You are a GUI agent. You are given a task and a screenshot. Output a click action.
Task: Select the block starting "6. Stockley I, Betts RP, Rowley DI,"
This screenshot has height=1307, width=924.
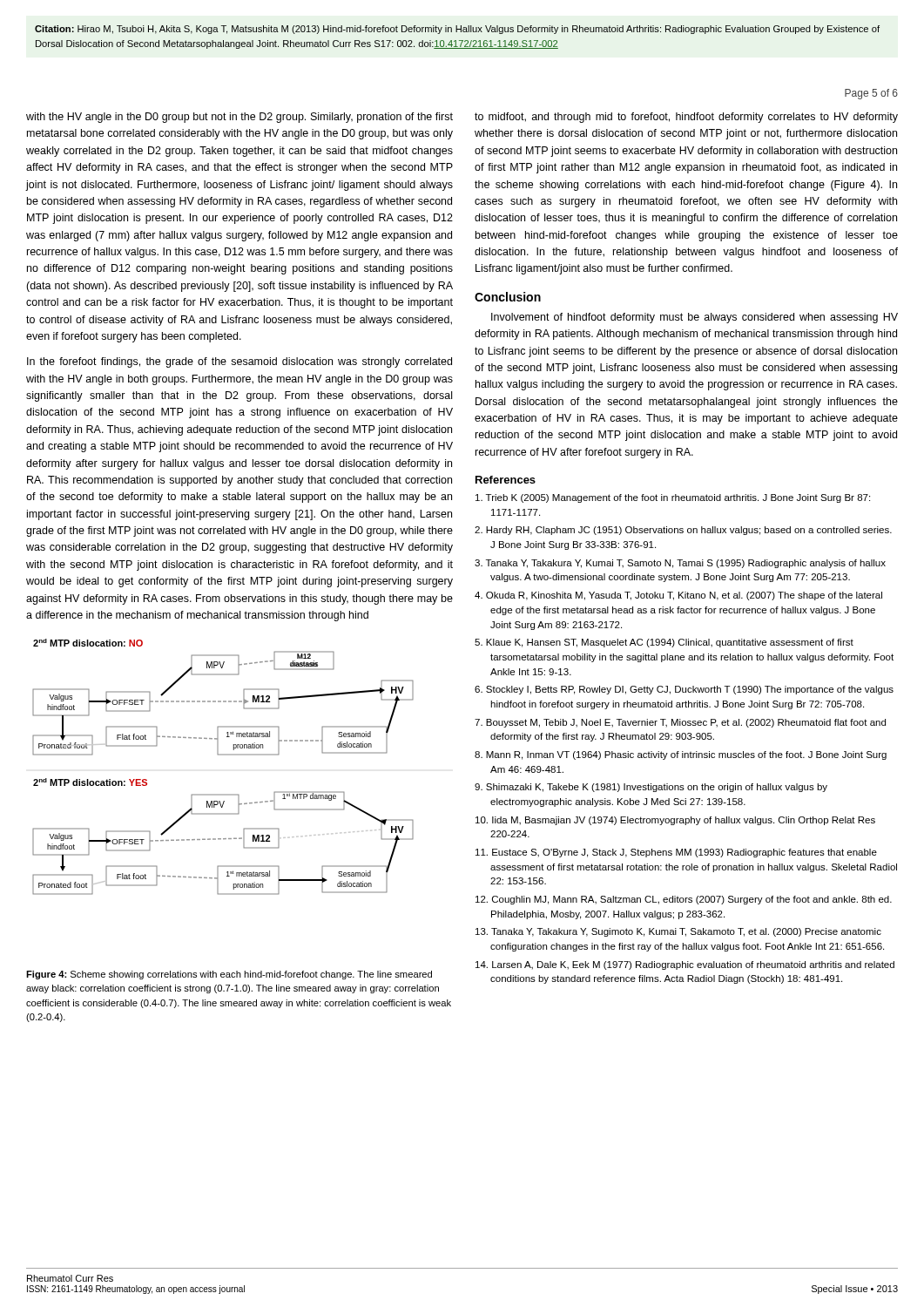coord(684,697)
